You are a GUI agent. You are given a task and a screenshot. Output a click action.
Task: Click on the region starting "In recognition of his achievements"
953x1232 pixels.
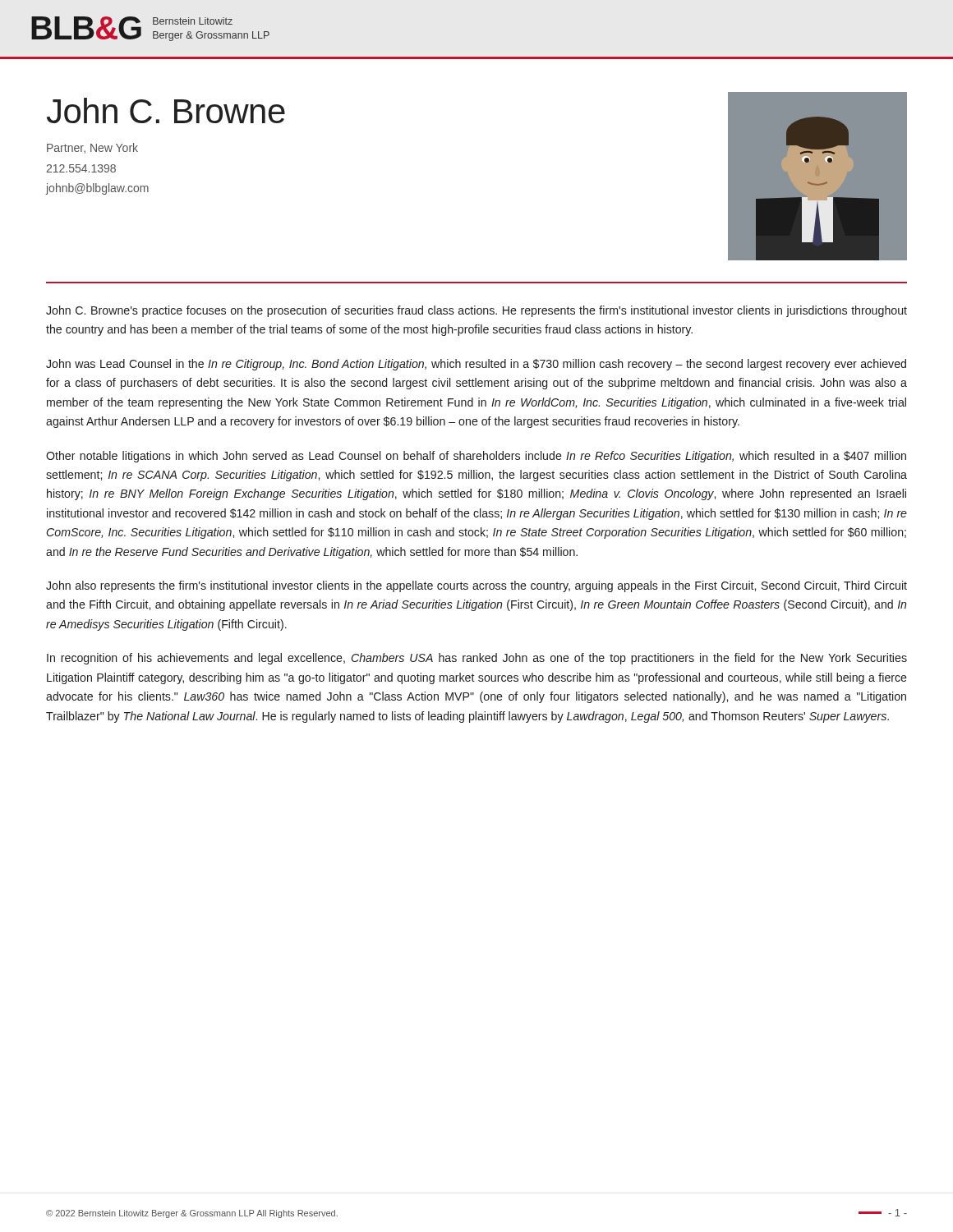click(x=476, y=687)
